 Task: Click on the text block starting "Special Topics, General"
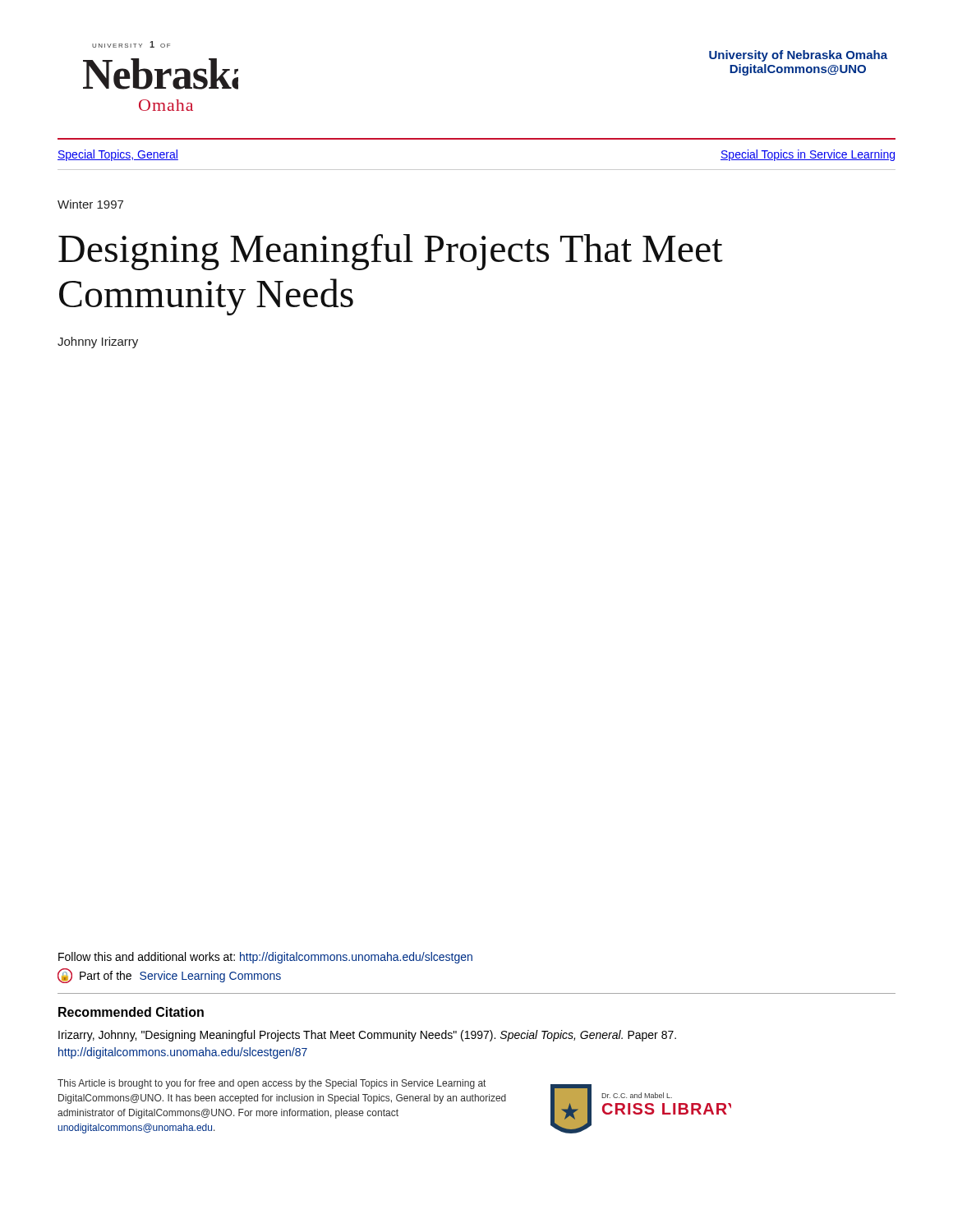click(x=118, y=154)
